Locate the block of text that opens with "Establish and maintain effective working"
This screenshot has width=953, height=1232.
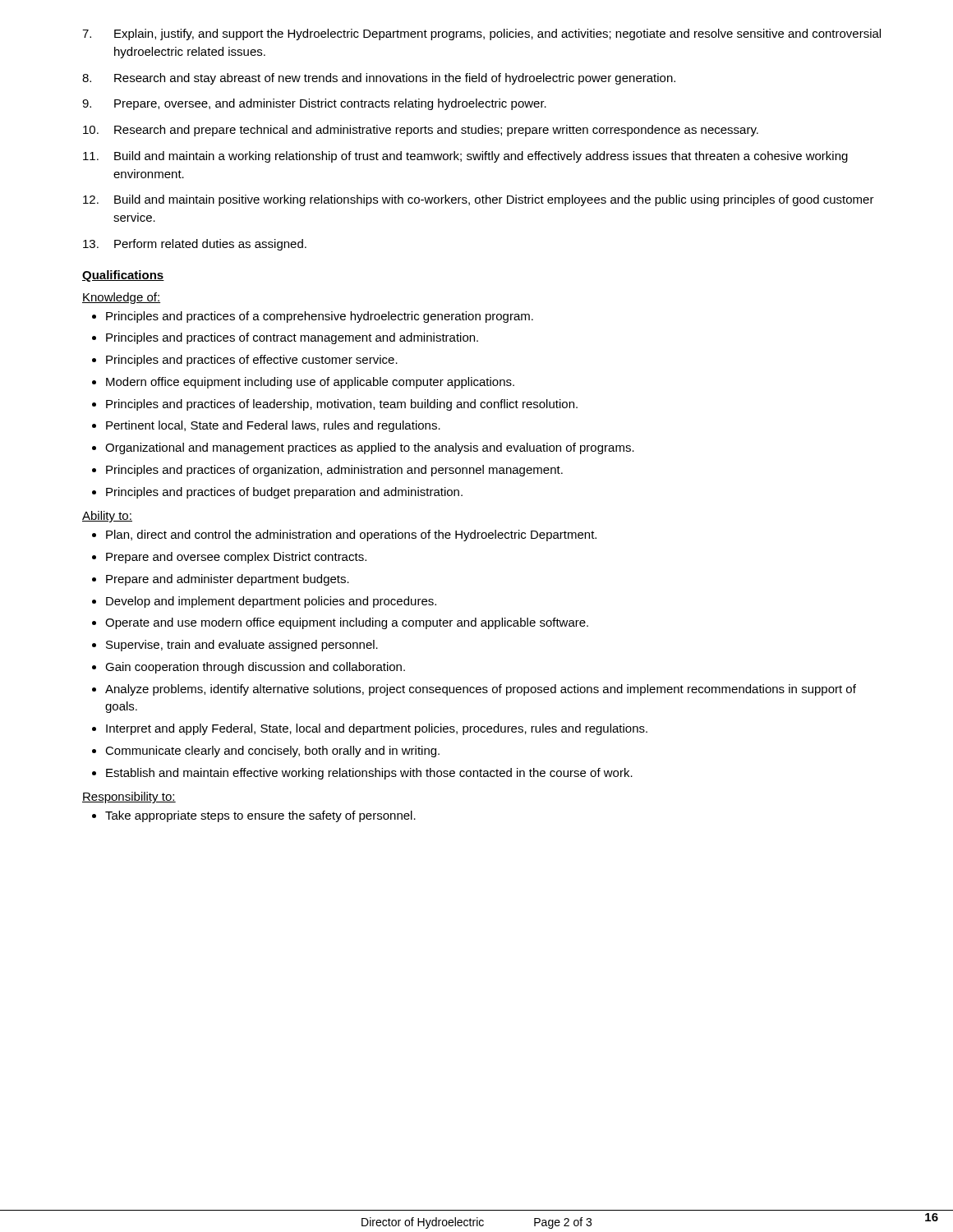369,772
